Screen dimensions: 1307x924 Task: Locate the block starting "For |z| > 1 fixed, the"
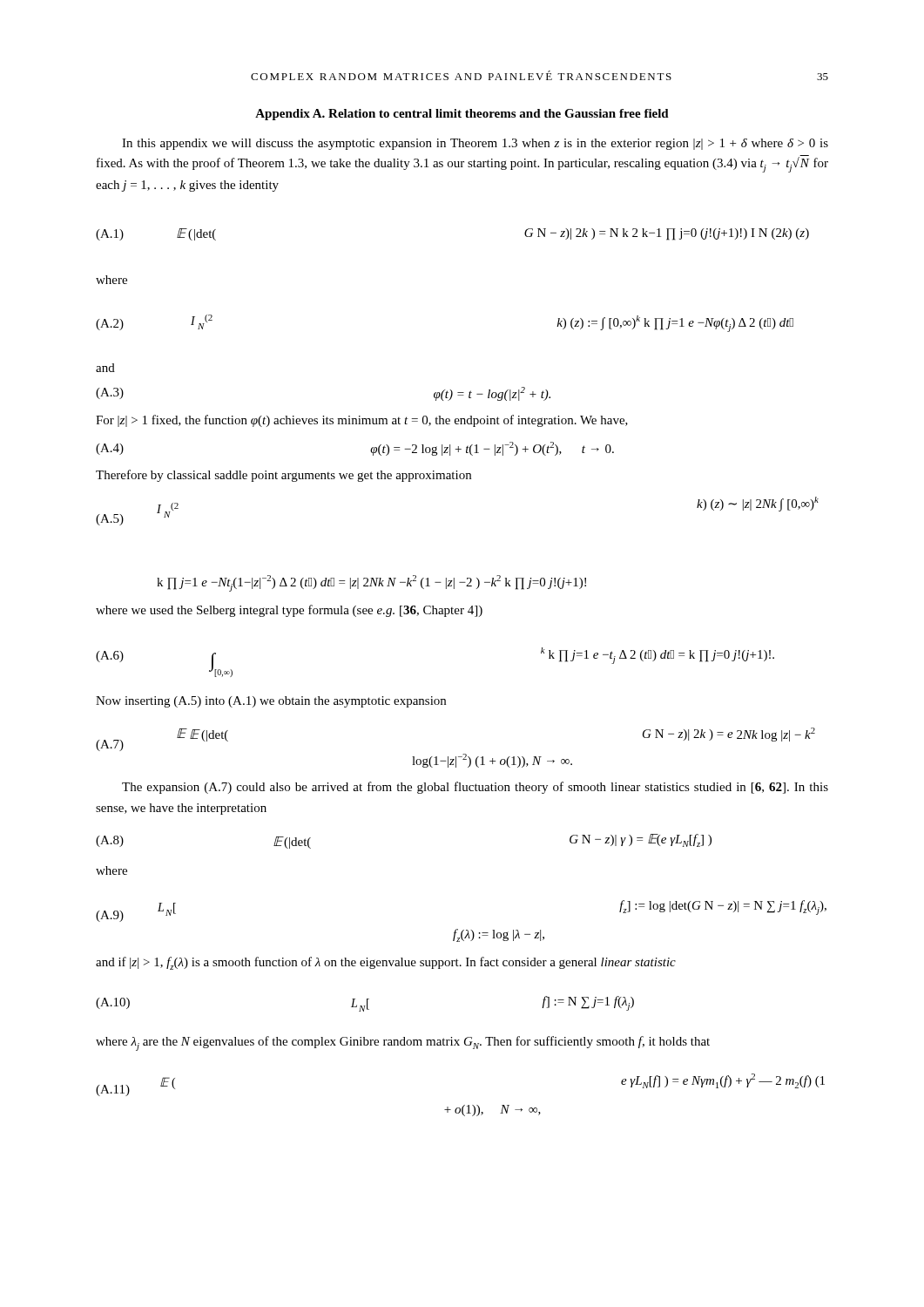[x=362, y=420]
